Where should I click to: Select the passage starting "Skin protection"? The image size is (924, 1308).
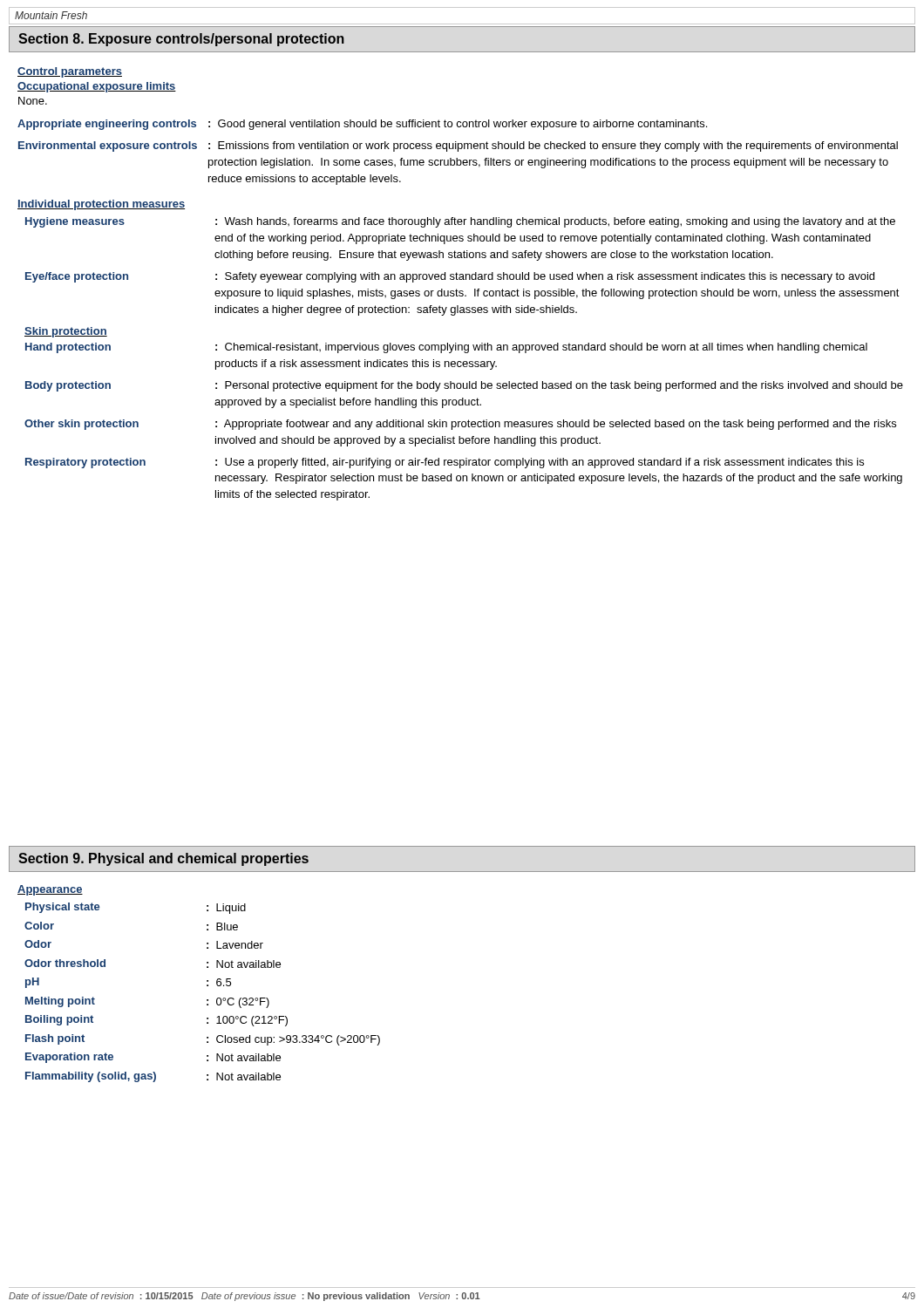66,331
